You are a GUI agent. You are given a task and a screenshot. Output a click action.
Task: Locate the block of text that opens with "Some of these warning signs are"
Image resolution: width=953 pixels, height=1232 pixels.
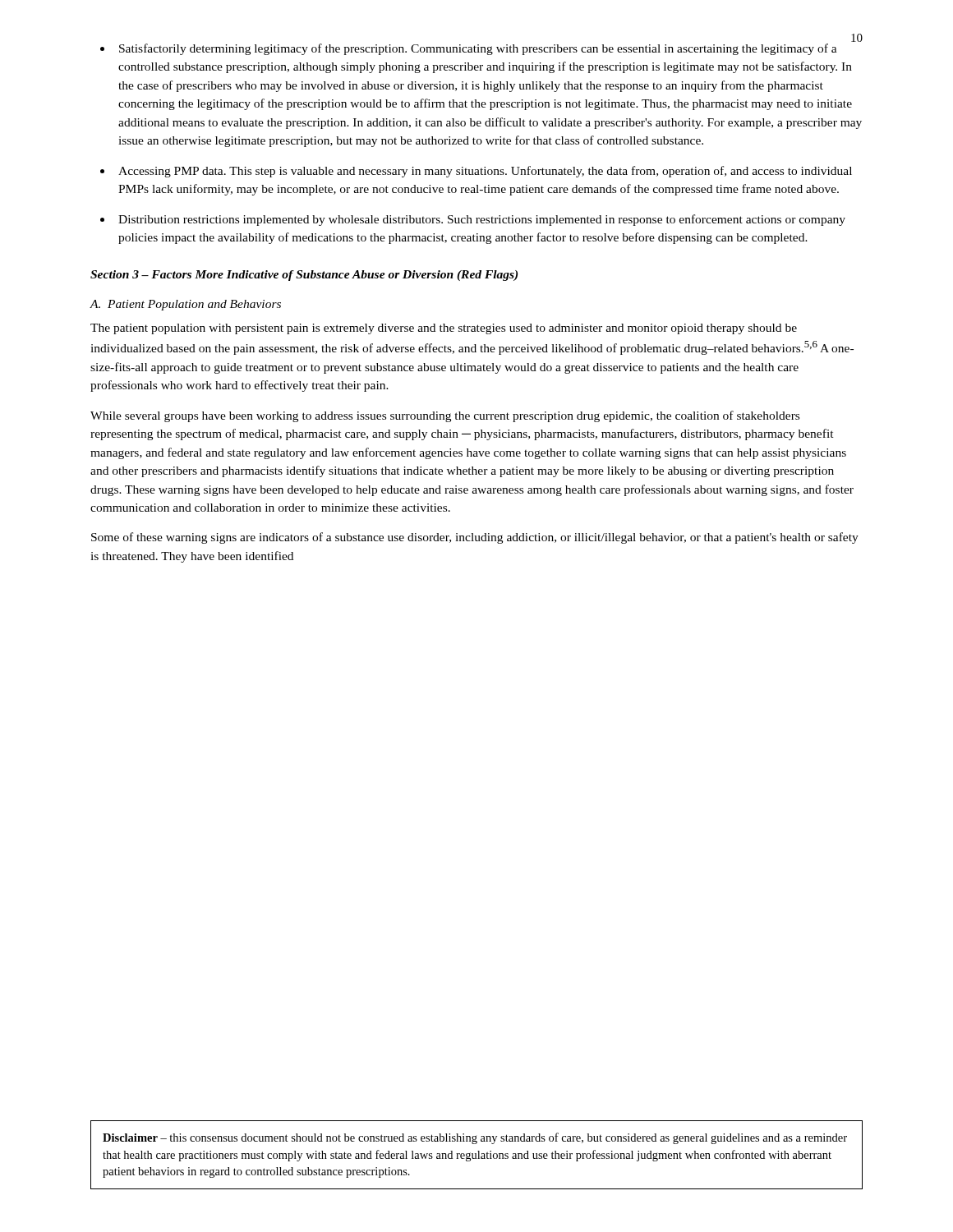474,546
